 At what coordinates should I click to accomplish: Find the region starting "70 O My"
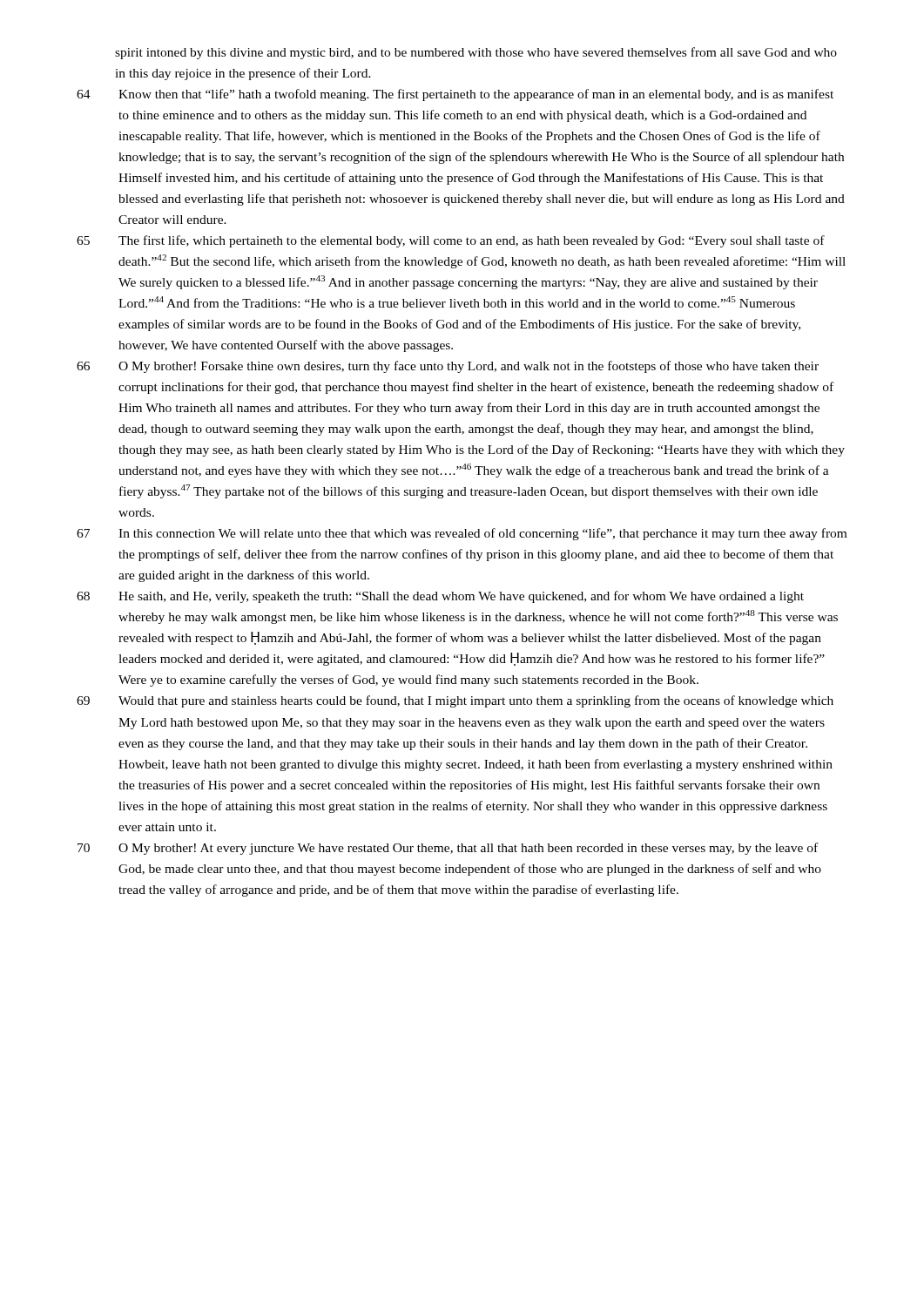[462, 868]
